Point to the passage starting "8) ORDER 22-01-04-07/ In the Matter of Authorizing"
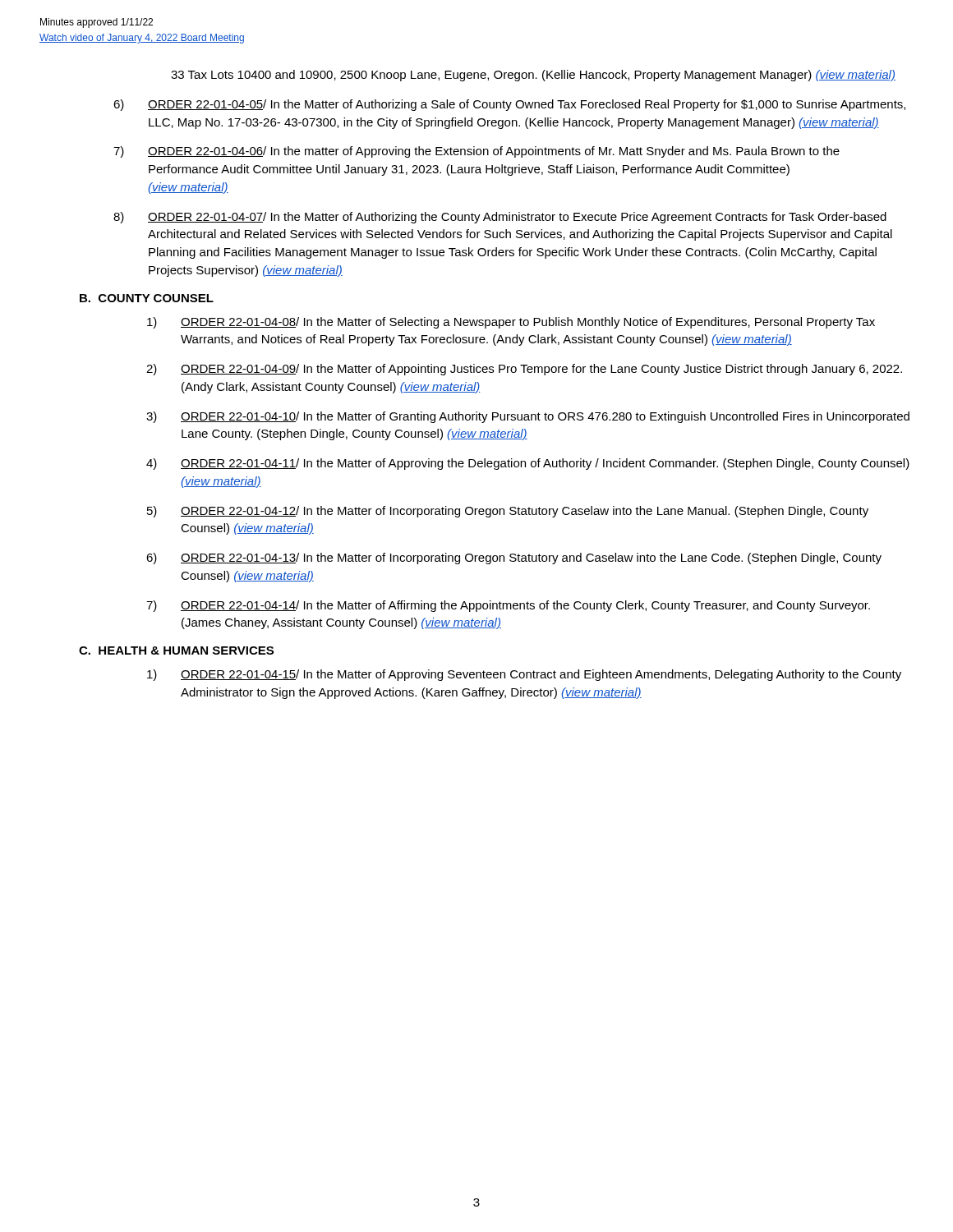This screenshot has width=953, height=1232. click(513, 243)
